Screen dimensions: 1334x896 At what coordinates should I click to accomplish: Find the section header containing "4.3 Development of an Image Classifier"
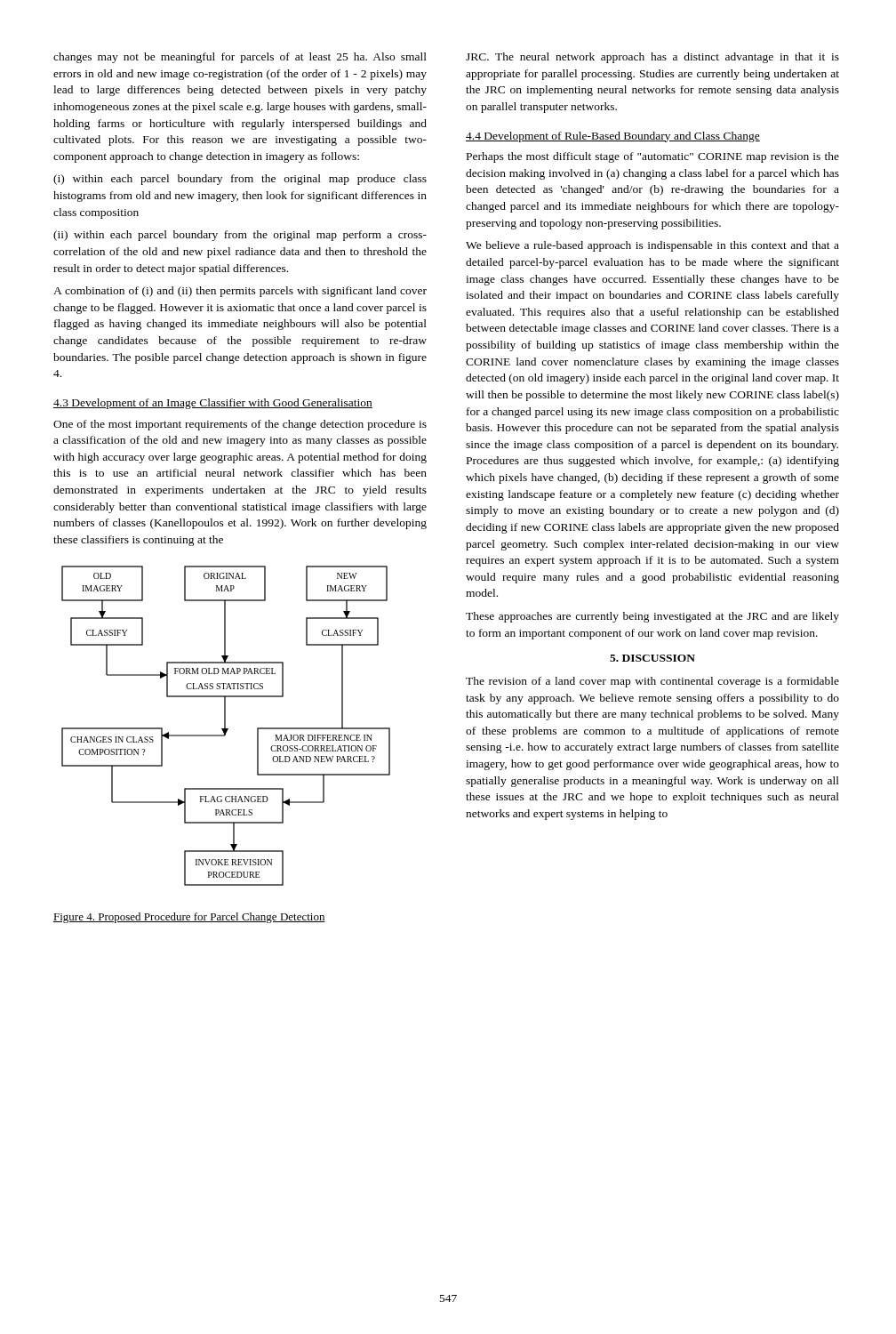pyautogui.click(x=213, y=402)
